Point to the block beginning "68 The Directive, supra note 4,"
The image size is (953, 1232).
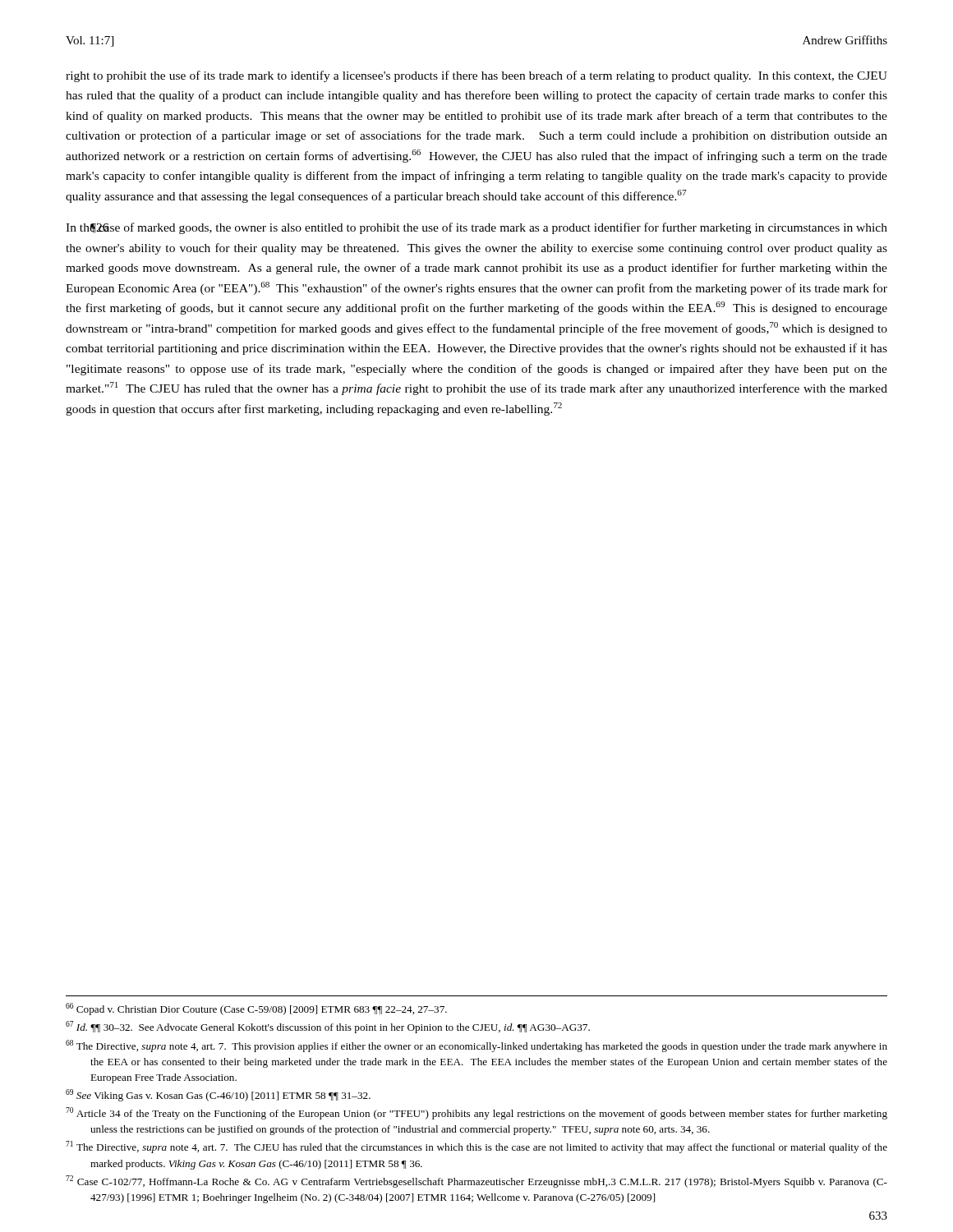(x=476, y=1061)
